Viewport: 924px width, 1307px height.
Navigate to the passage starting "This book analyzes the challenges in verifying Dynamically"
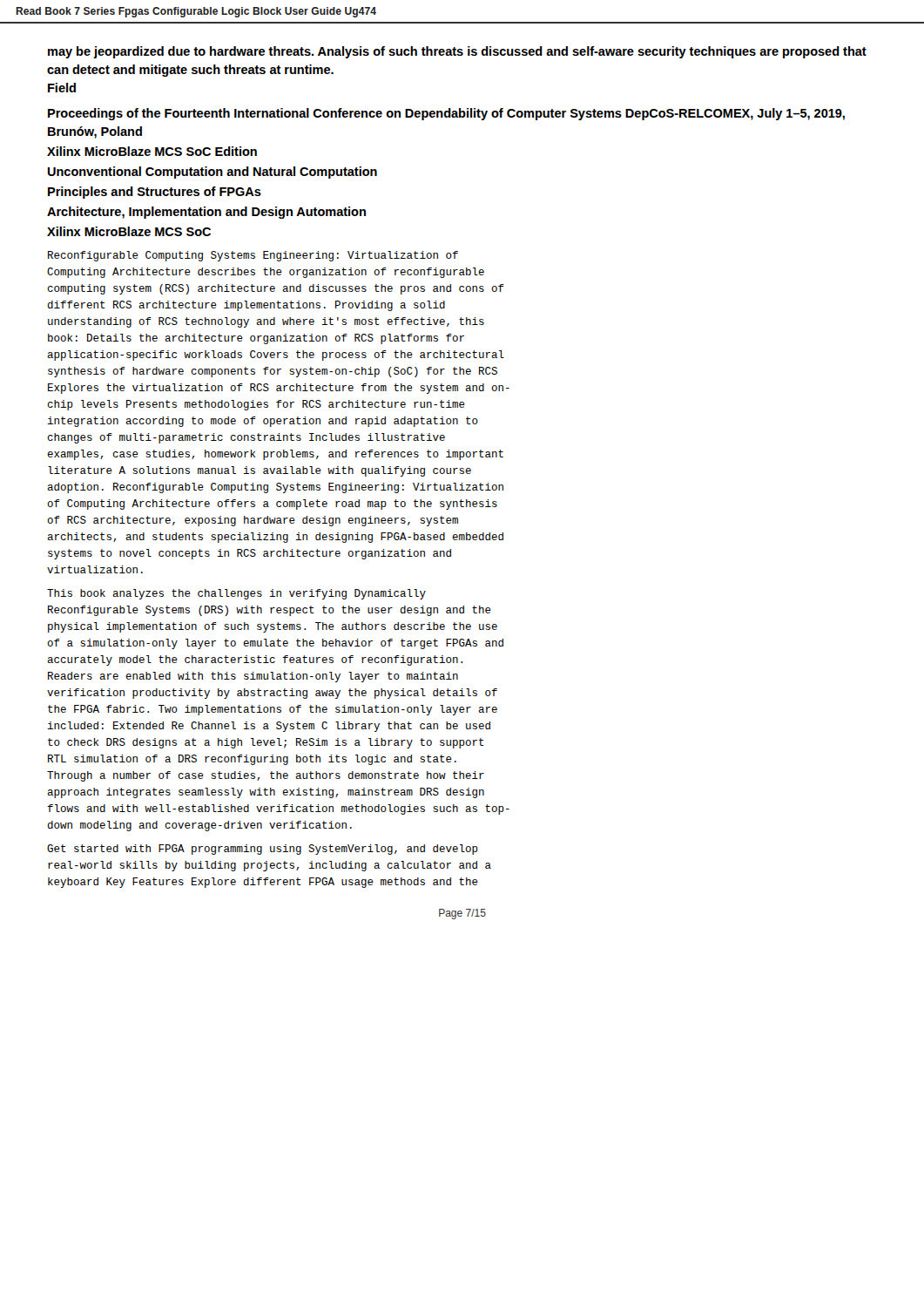pos(279,710)
